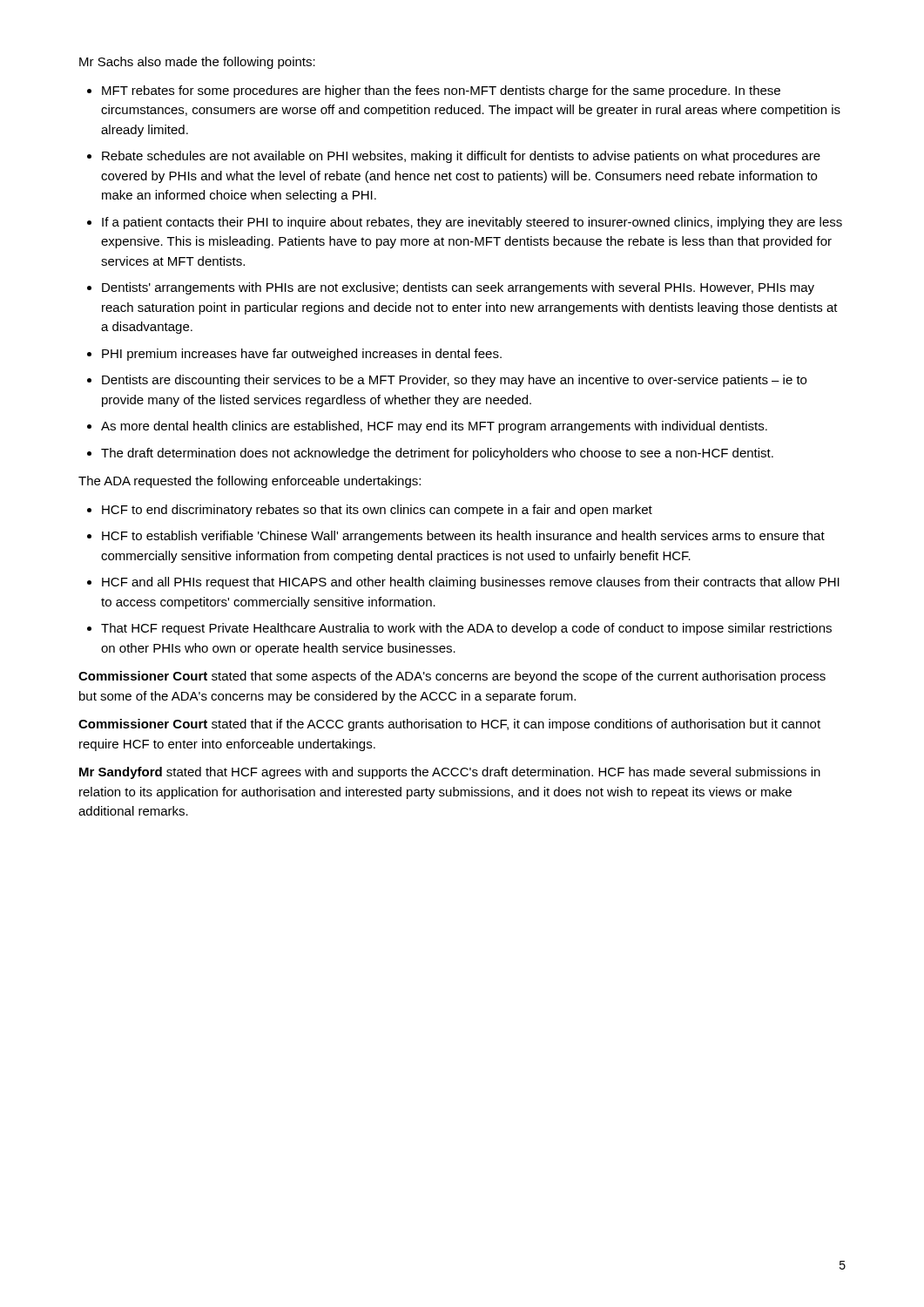Find the list item that reads "Dentists are discounting their services"
Viewport: 924px width, 1307px height.
point(454,389)
